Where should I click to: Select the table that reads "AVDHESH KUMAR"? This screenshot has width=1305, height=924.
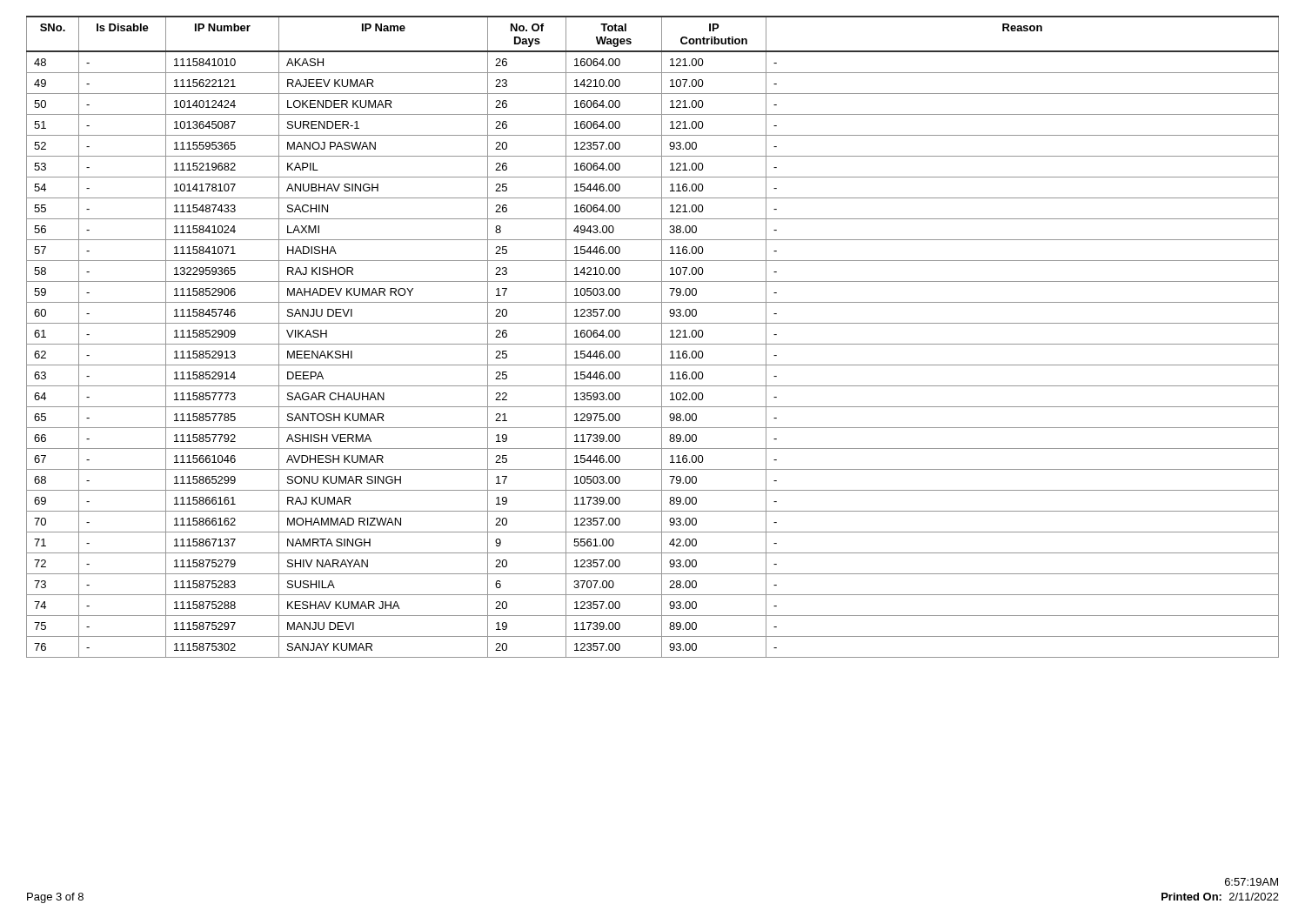tap(652, 337)
